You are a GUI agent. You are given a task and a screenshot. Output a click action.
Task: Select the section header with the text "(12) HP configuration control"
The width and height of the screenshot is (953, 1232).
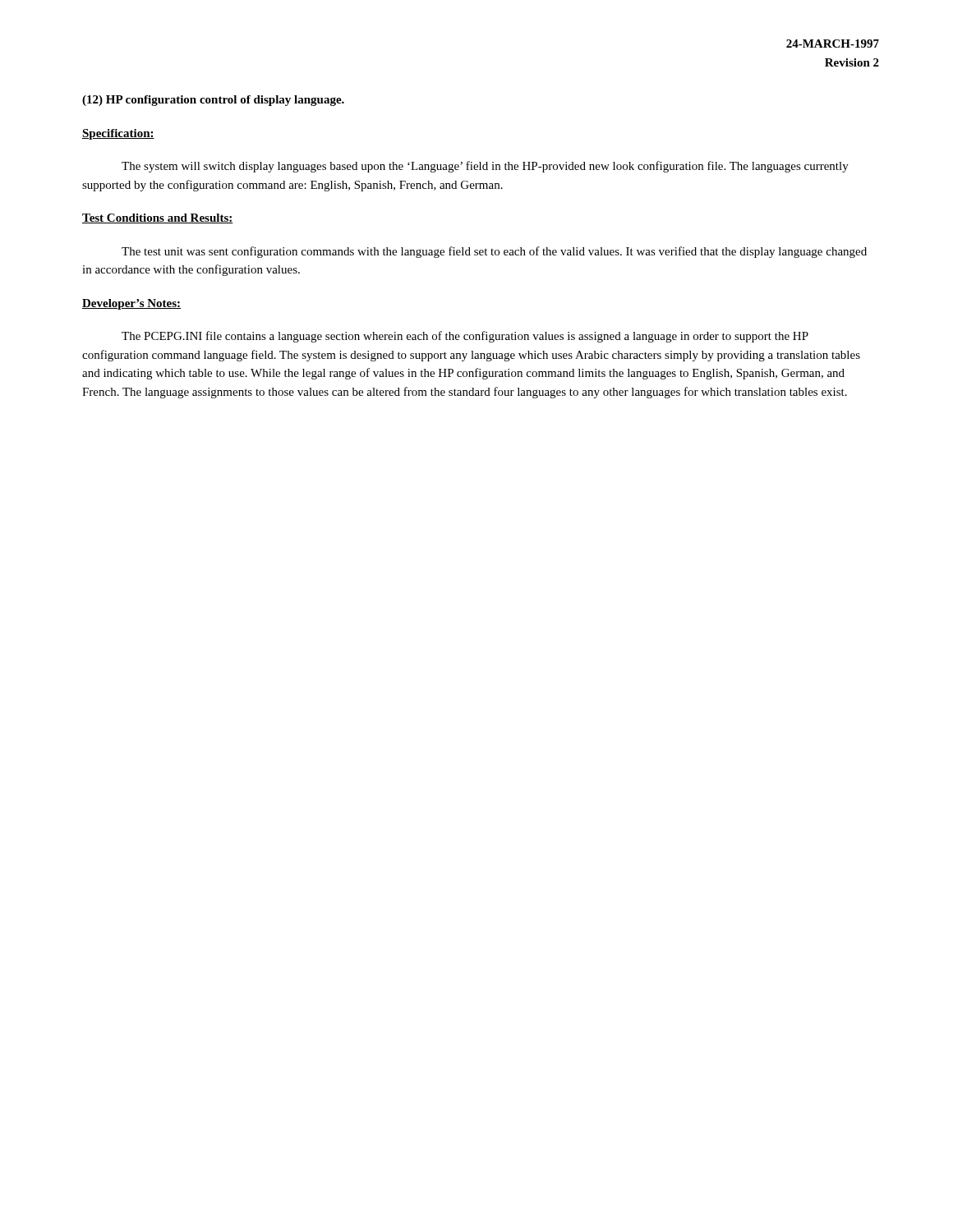pos(213,101)
